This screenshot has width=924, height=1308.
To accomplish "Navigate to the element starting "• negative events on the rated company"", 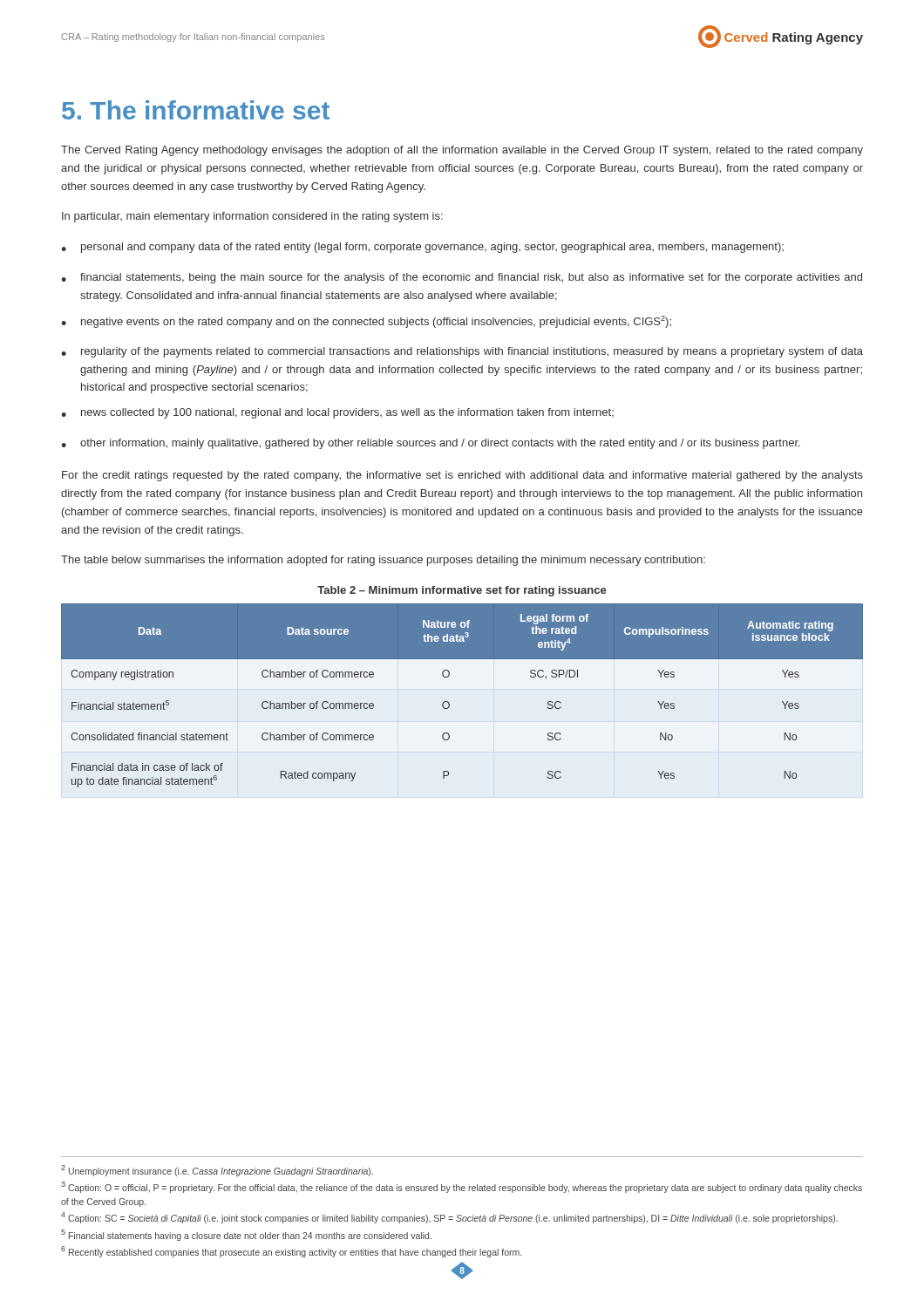I will [367, 324].
